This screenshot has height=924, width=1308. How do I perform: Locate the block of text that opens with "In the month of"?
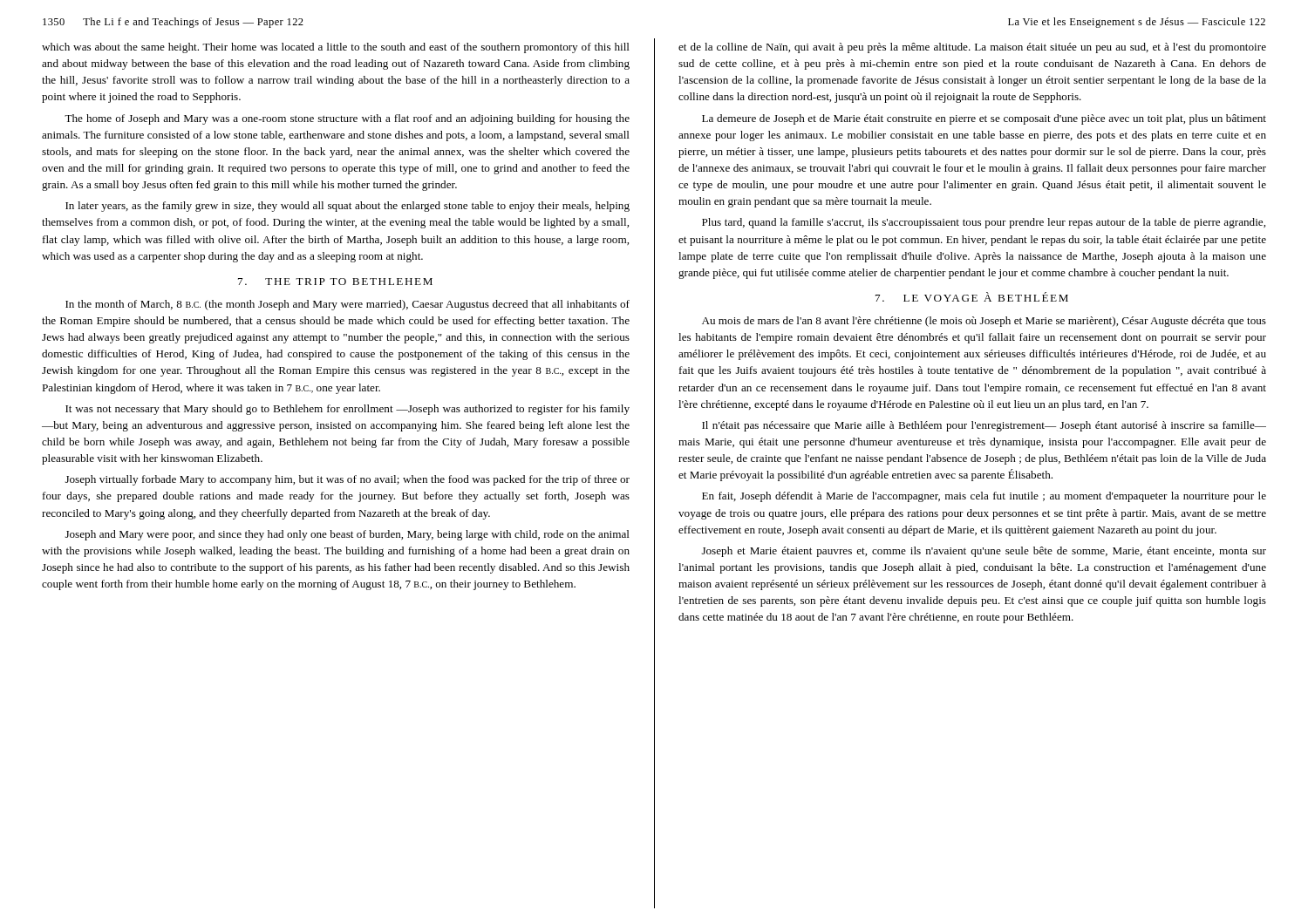click(336, 345)
